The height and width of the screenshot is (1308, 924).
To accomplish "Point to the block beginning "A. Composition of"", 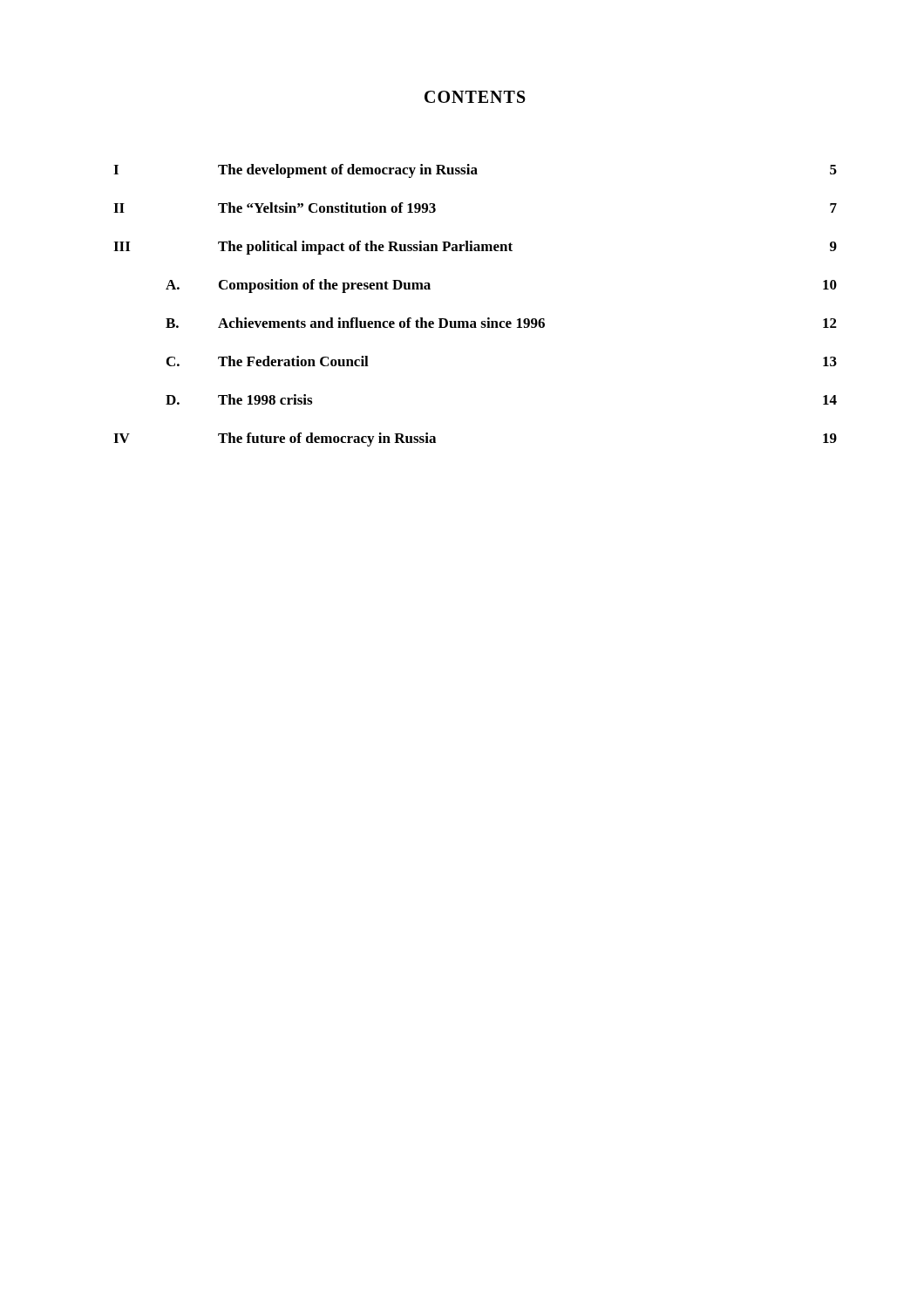I will point(325,286).
